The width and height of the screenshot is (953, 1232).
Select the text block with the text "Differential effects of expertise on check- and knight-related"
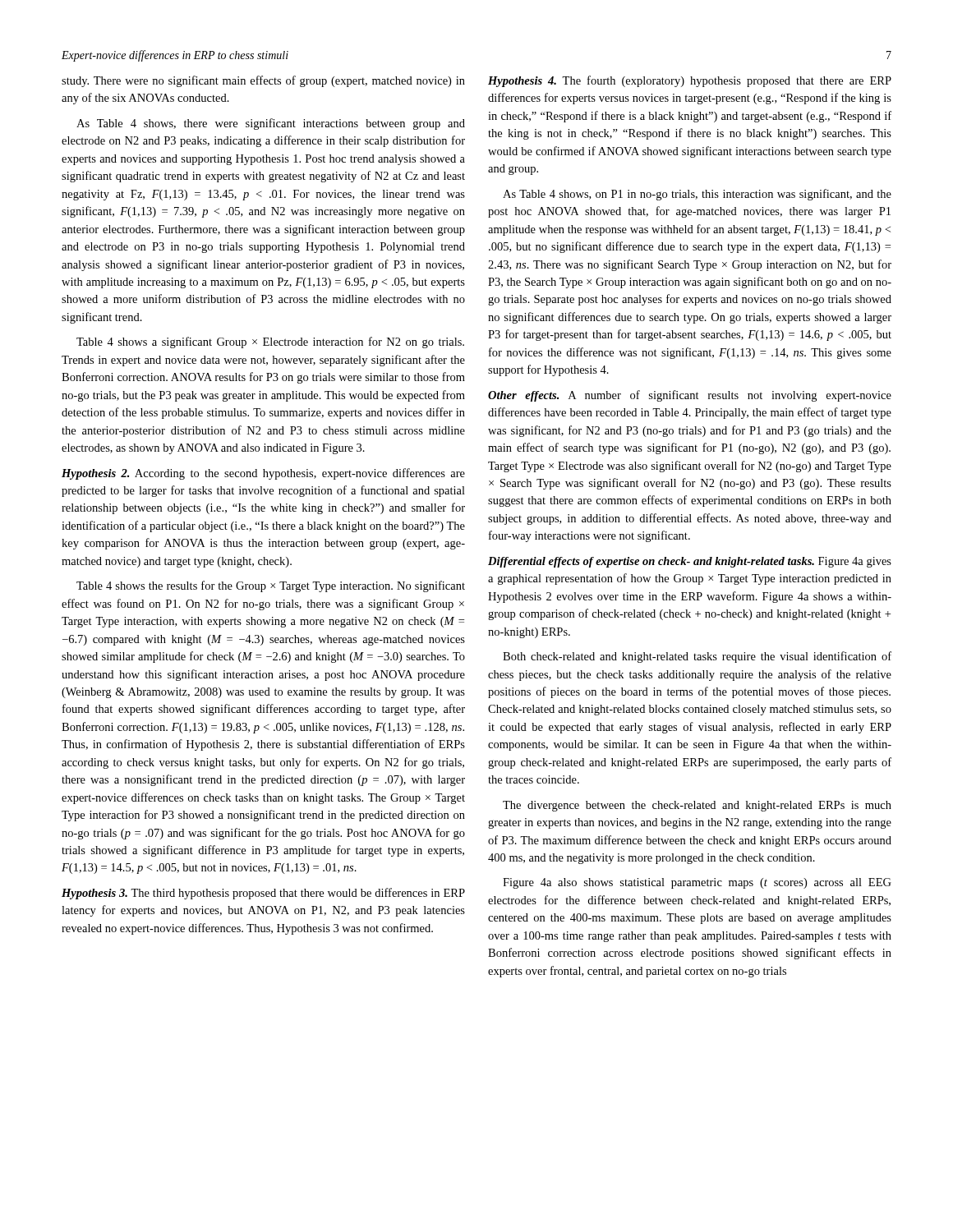click(690, 597)
